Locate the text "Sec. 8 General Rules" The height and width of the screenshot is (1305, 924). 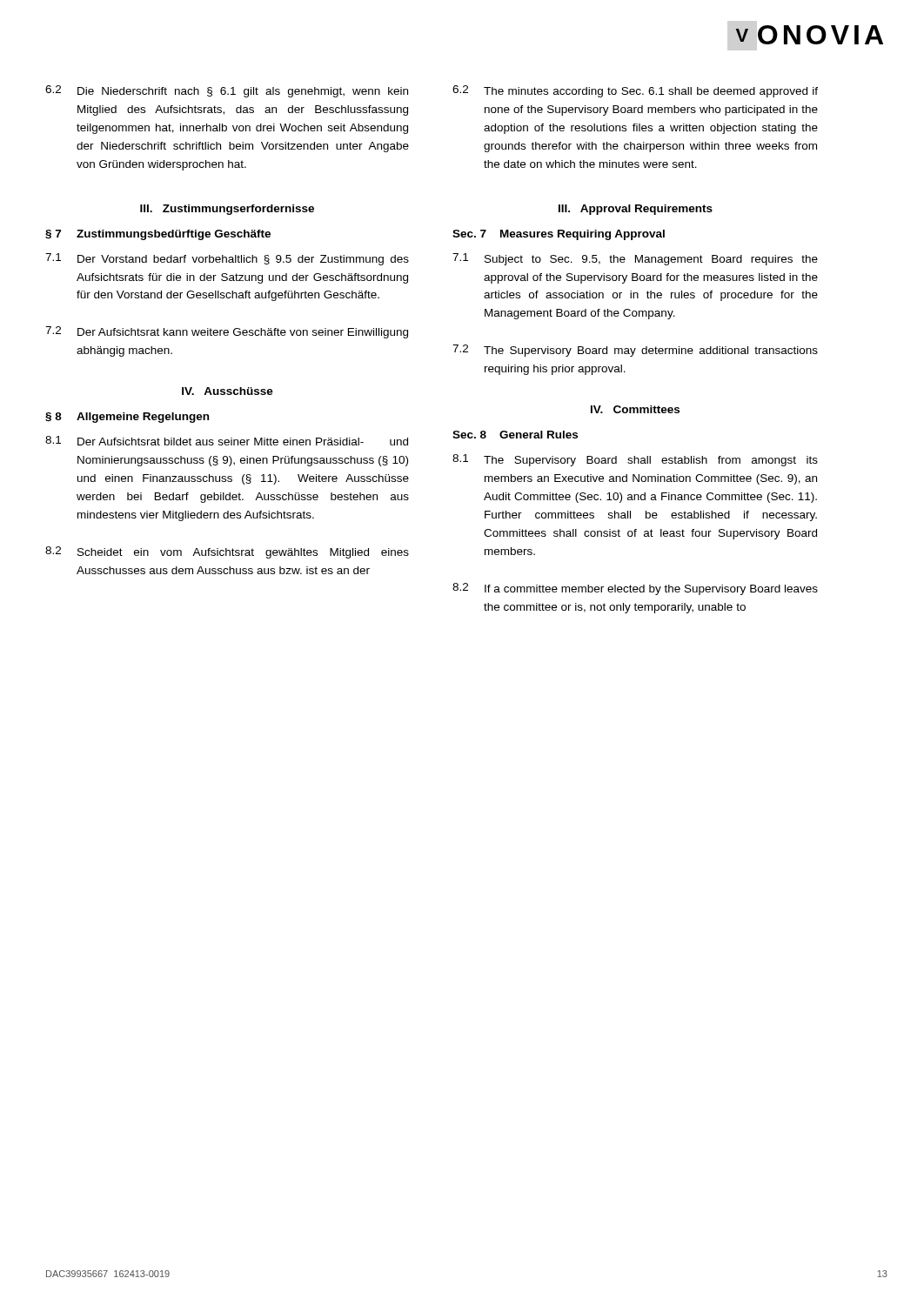(515, 435)
